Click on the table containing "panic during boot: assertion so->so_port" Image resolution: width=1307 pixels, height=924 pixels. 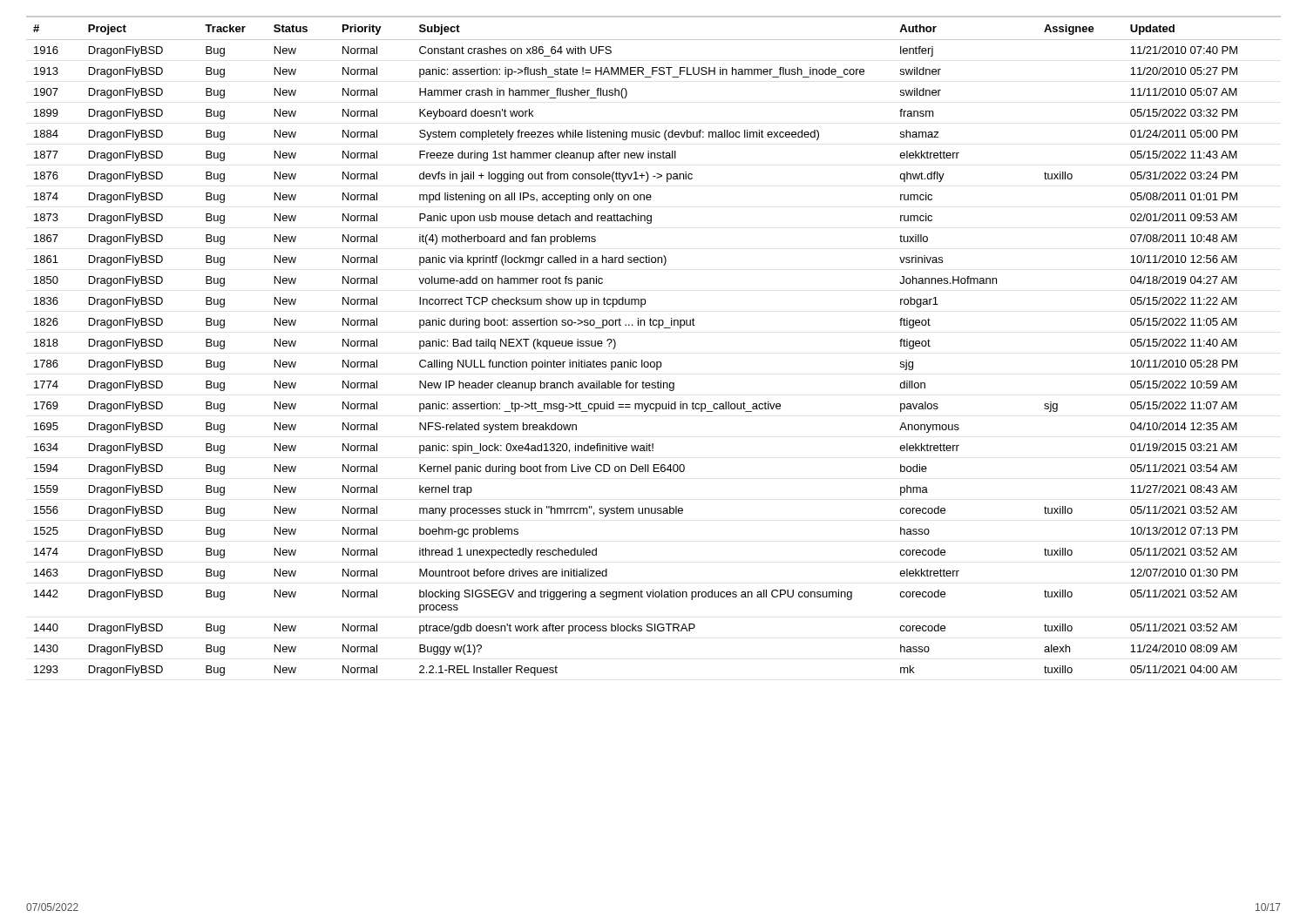[x=654, y=348]
